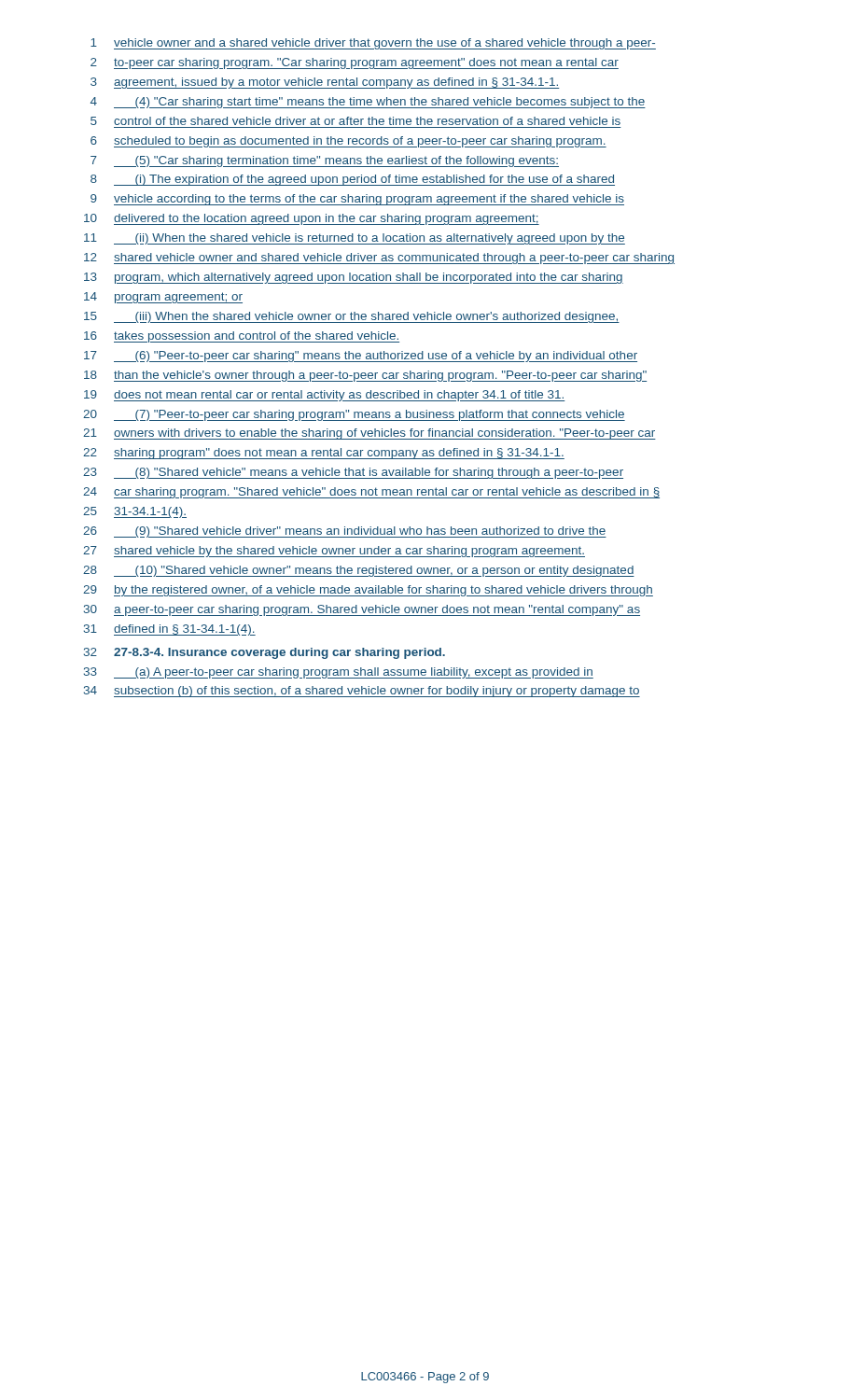The image size is (850, 1400).
Task: Navigate to the text starting "31 defined in §"
Action: (x=170, y=630)
